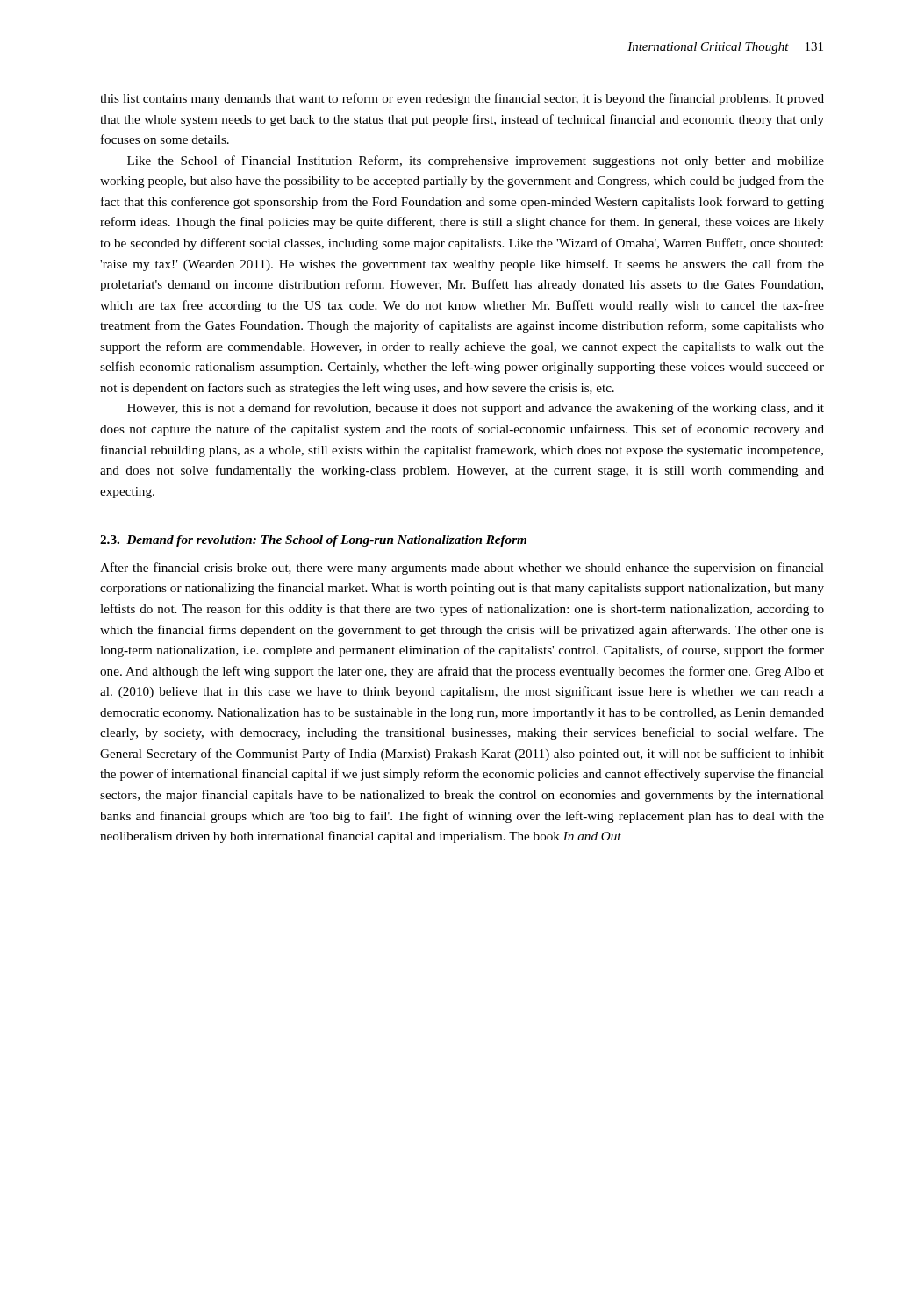Point to the block beginning "this list contains many demands"
The width and height of the screenshot is (924, 1316).
462,294
